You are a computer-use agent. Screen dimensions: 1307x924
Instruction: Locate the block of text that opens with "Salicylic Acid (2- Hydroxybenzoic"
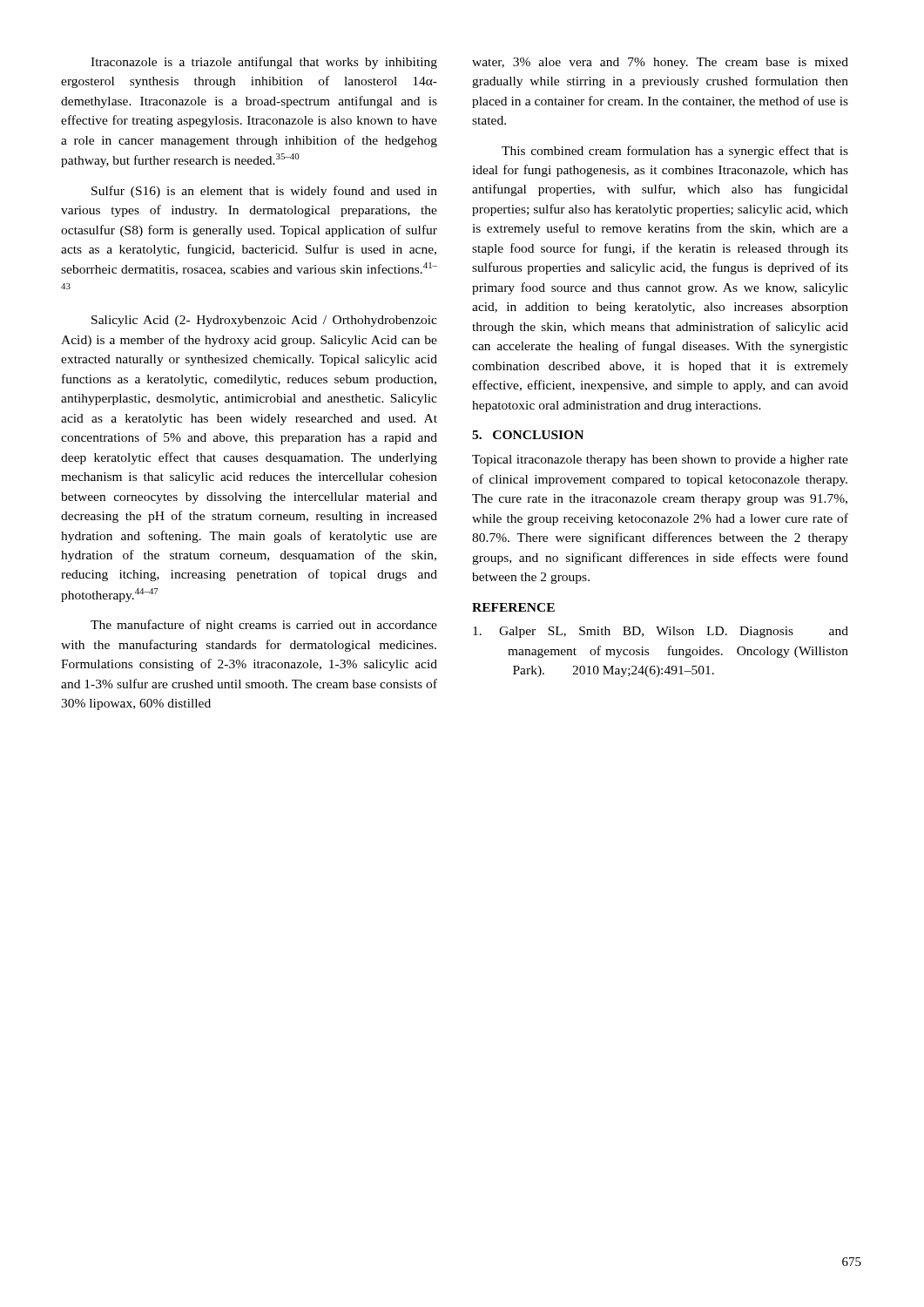tap(249, 458)
